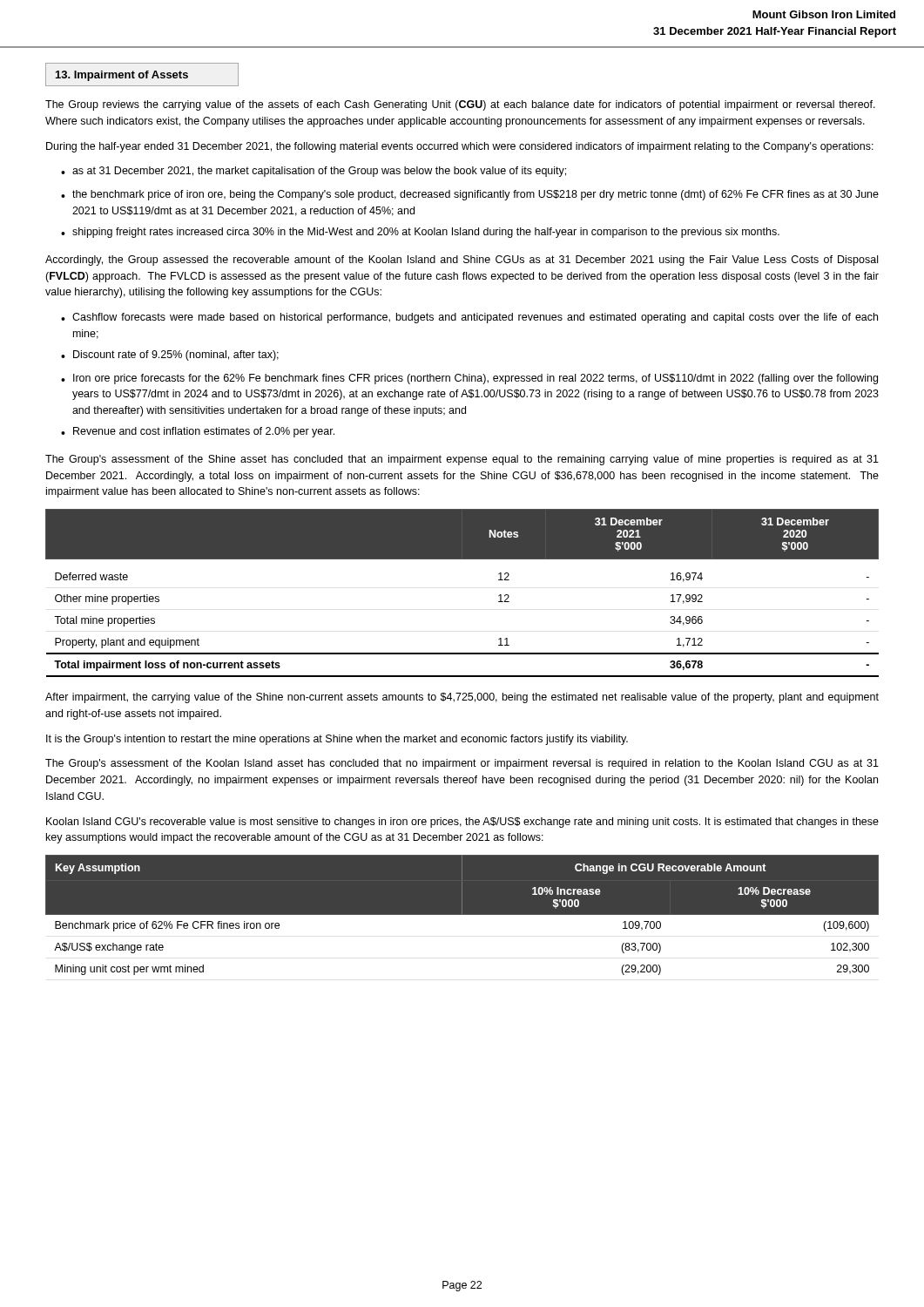The width and height of the screenshot is (924, 1307).
Task: Find the passage starting "Accordingly, the Group assessed the recoverable amount"
Action: [462, 276]
